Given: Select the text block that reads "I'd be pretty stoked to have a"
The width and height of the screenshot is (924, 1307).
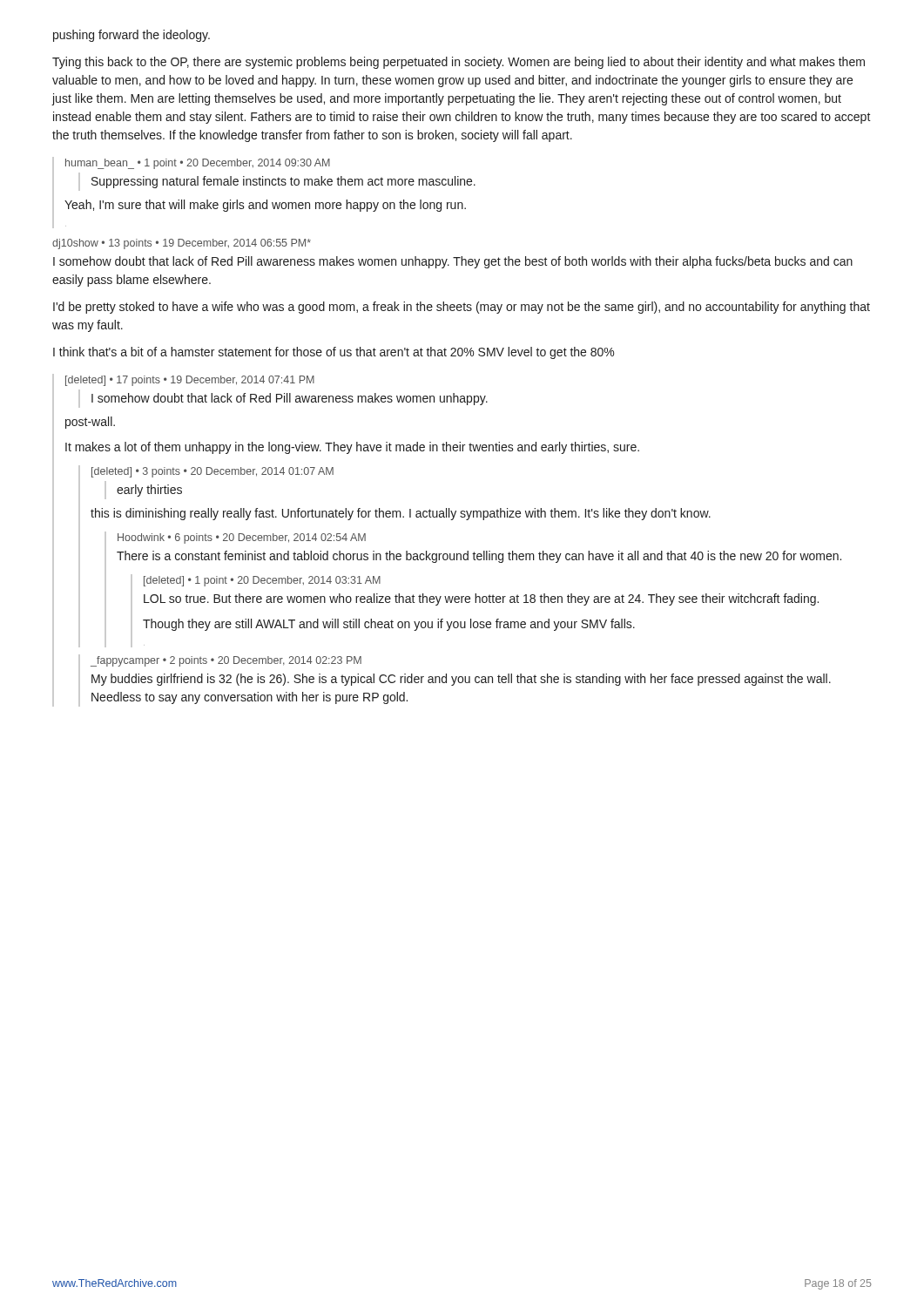Looking at the screenshot, I should coord(461,316).
